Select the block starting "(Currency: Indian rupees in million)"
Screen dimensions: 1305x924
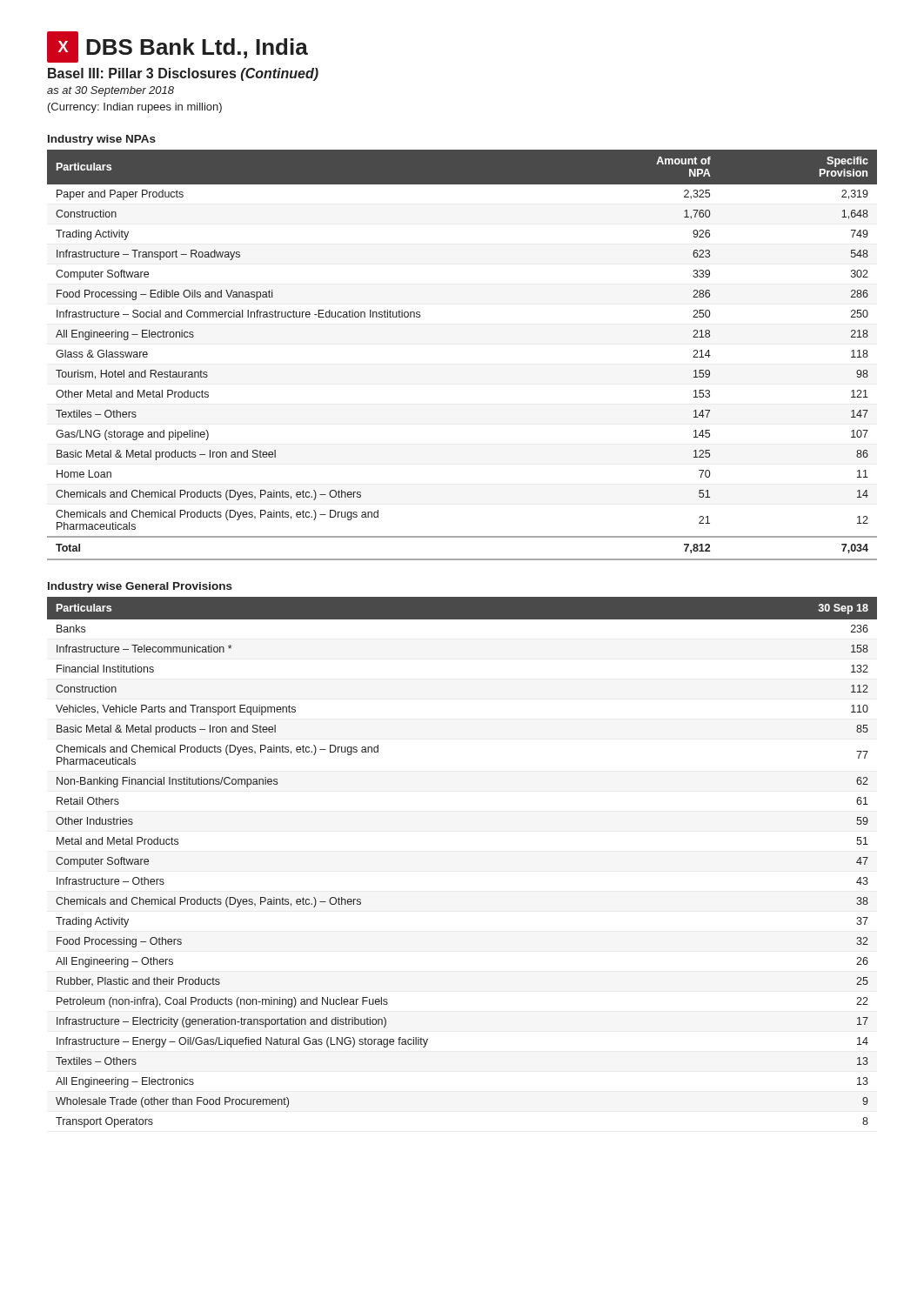(x=135, y=107)
